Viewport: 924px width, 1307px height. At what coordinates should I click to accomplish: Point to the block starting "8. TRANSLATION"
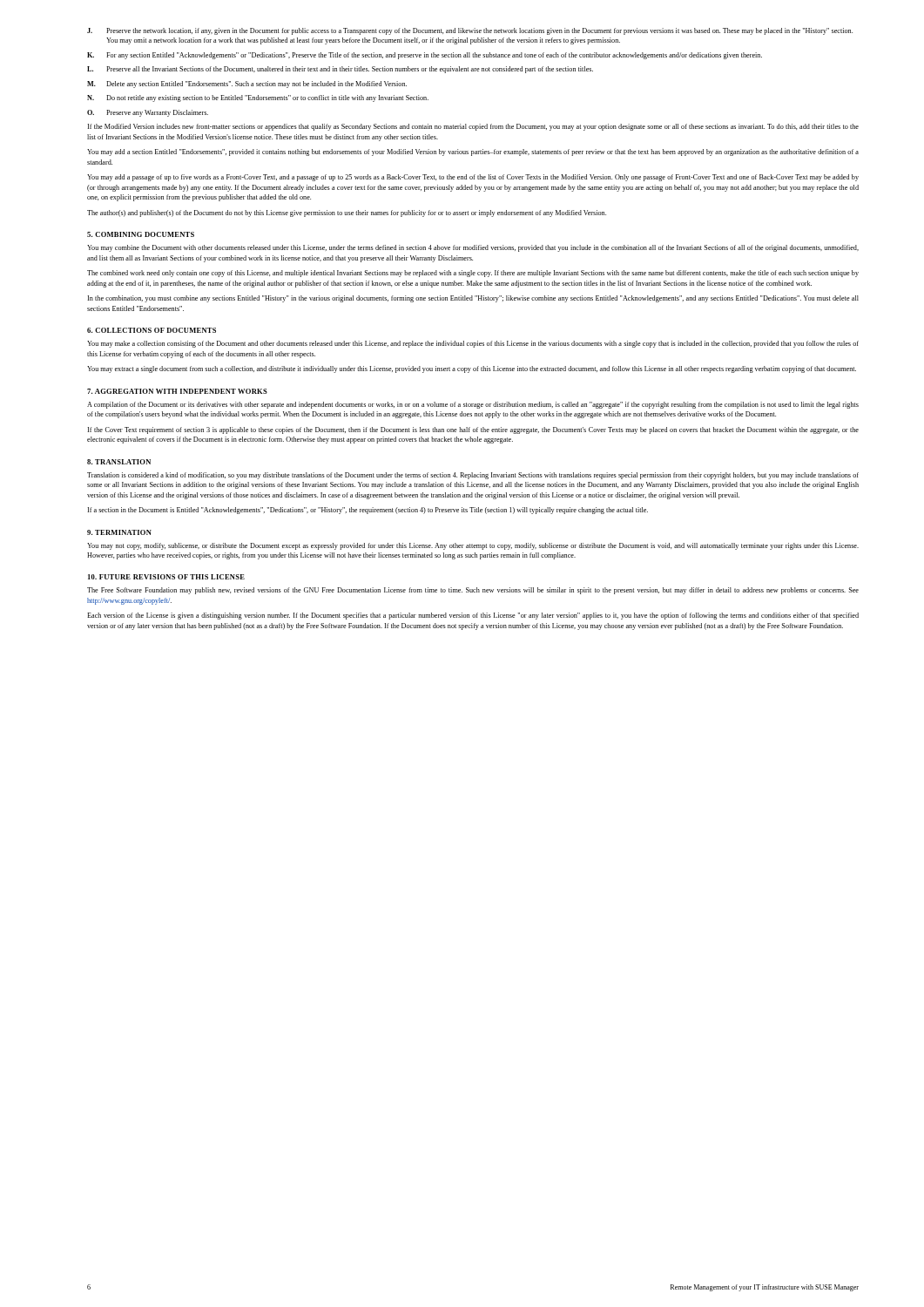(x=119, y=461)
